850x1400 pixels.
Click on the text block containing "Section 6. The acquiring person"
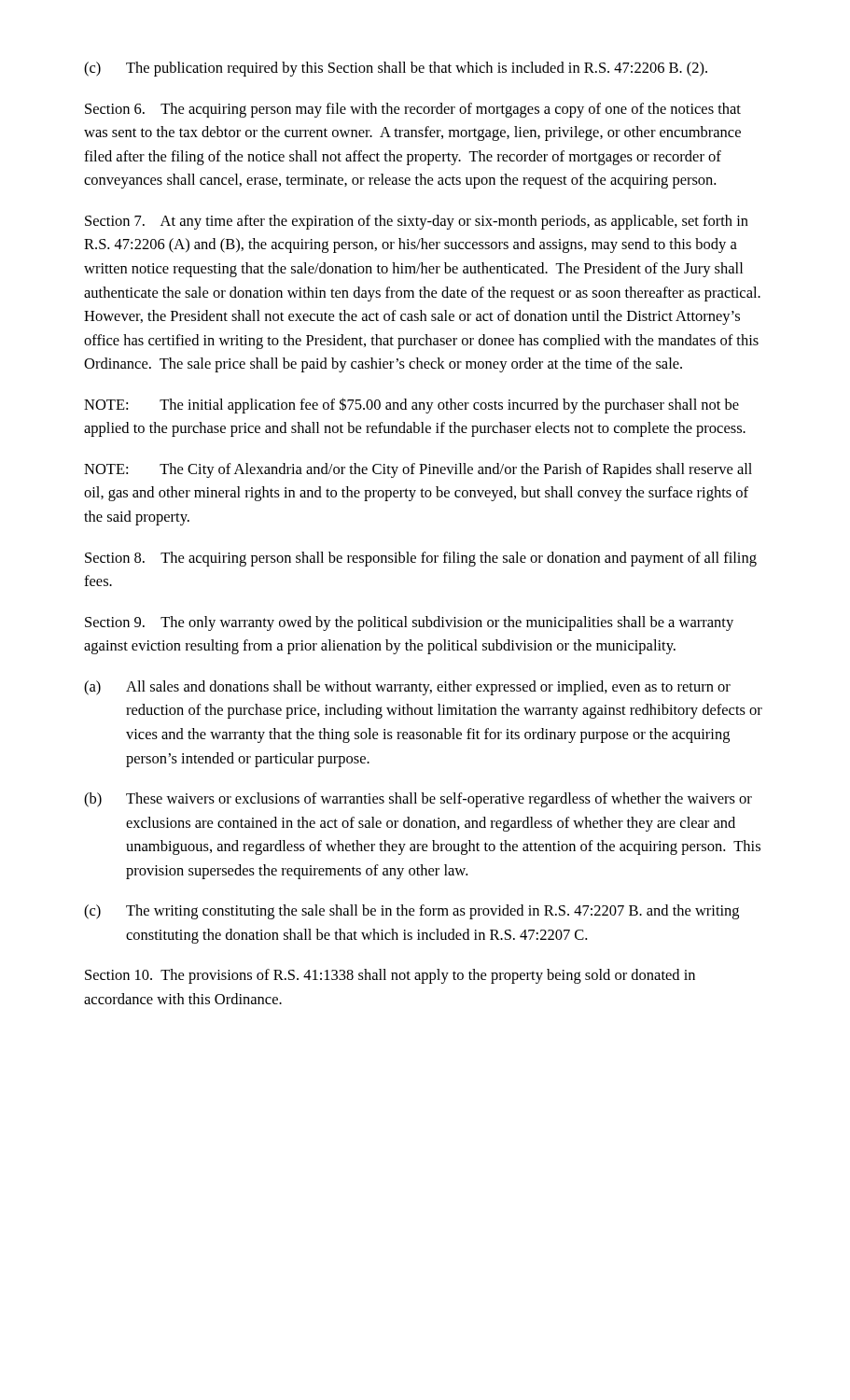[x=413, y=144]
